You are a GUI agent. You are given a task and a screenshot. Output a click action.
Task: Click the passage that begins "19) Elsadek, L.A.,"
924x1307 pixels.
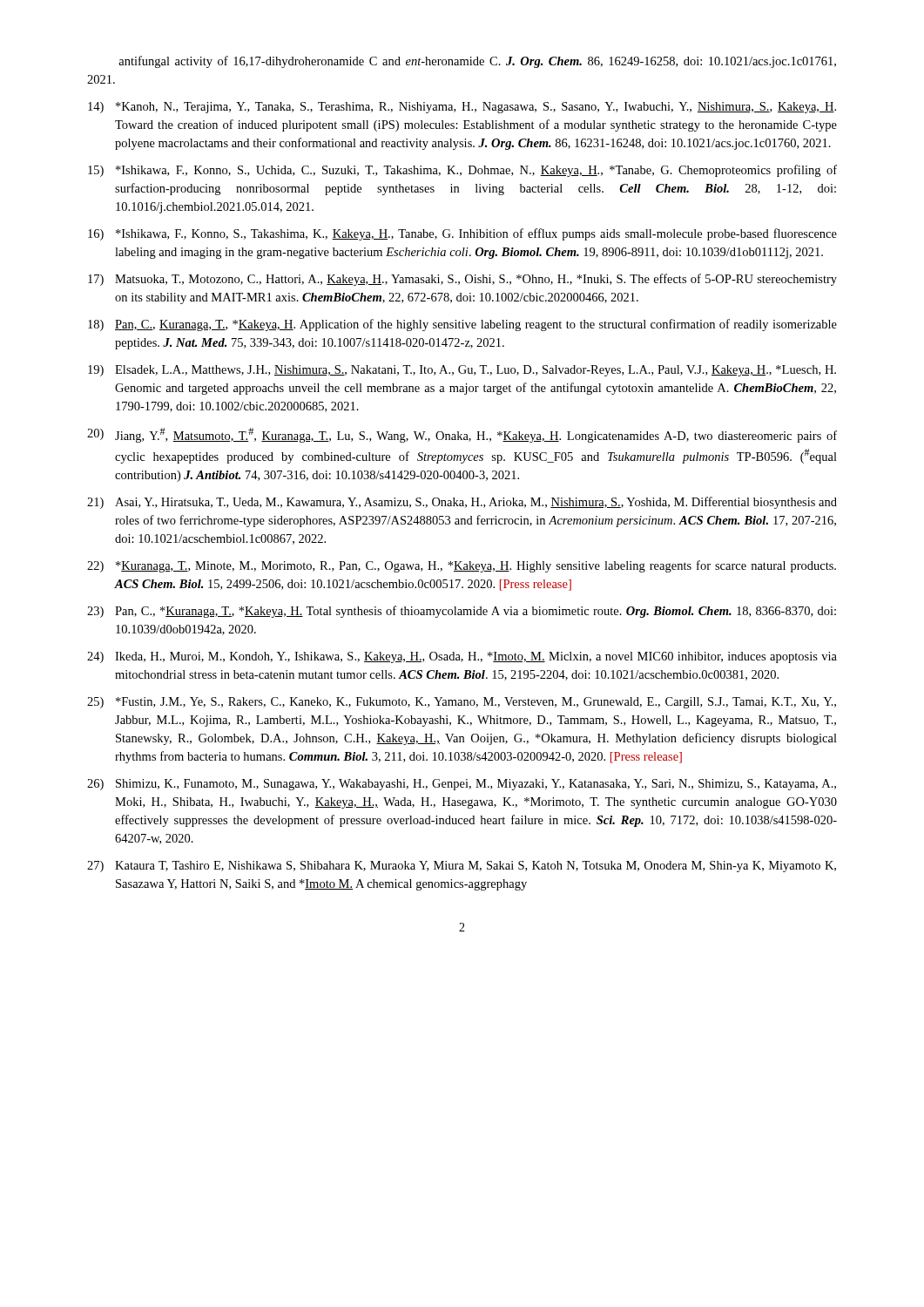462,388
